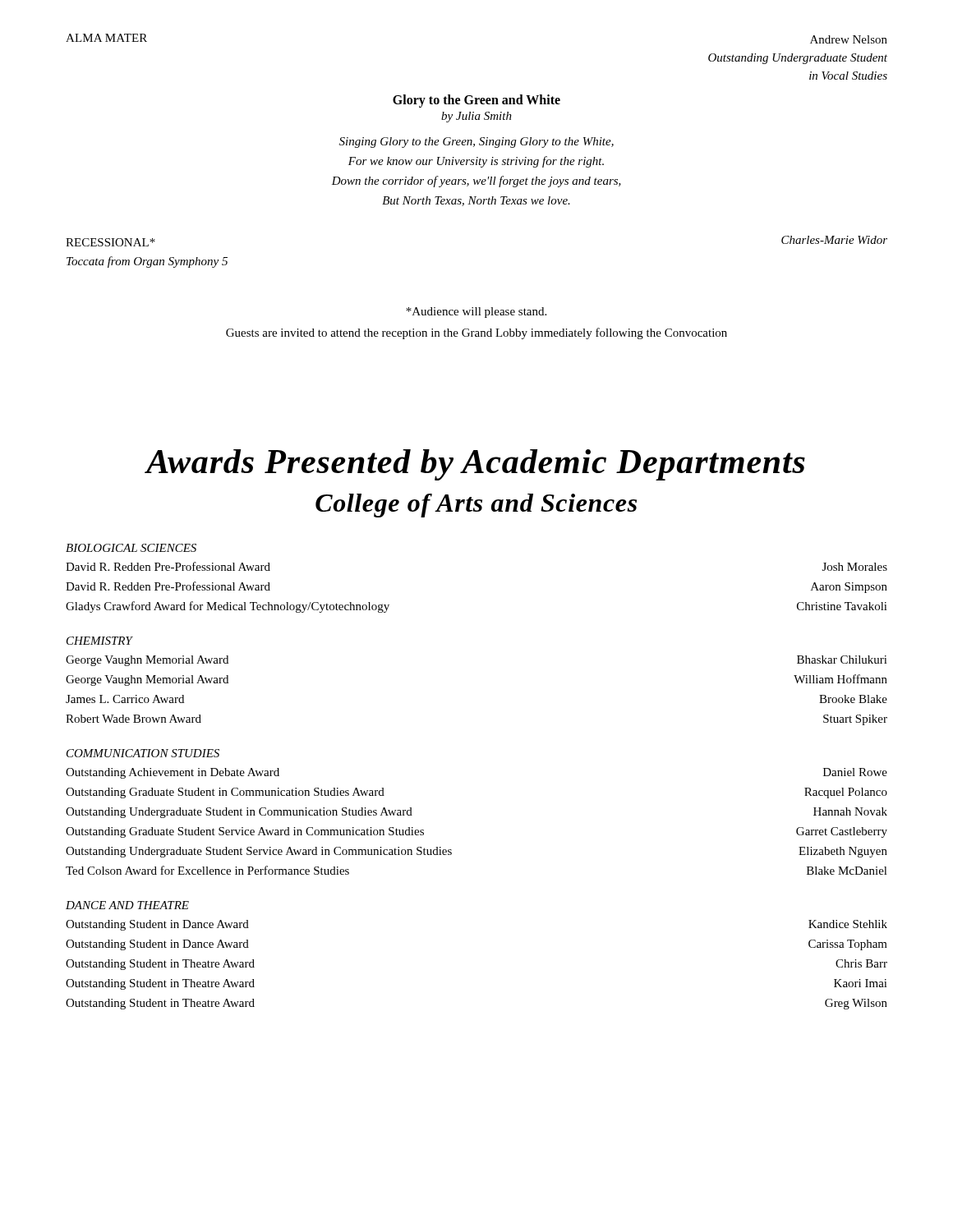This screenshot has width=953, height=1232.
Task: Find the text that says "ALMA MATER"
Action: 107,38
